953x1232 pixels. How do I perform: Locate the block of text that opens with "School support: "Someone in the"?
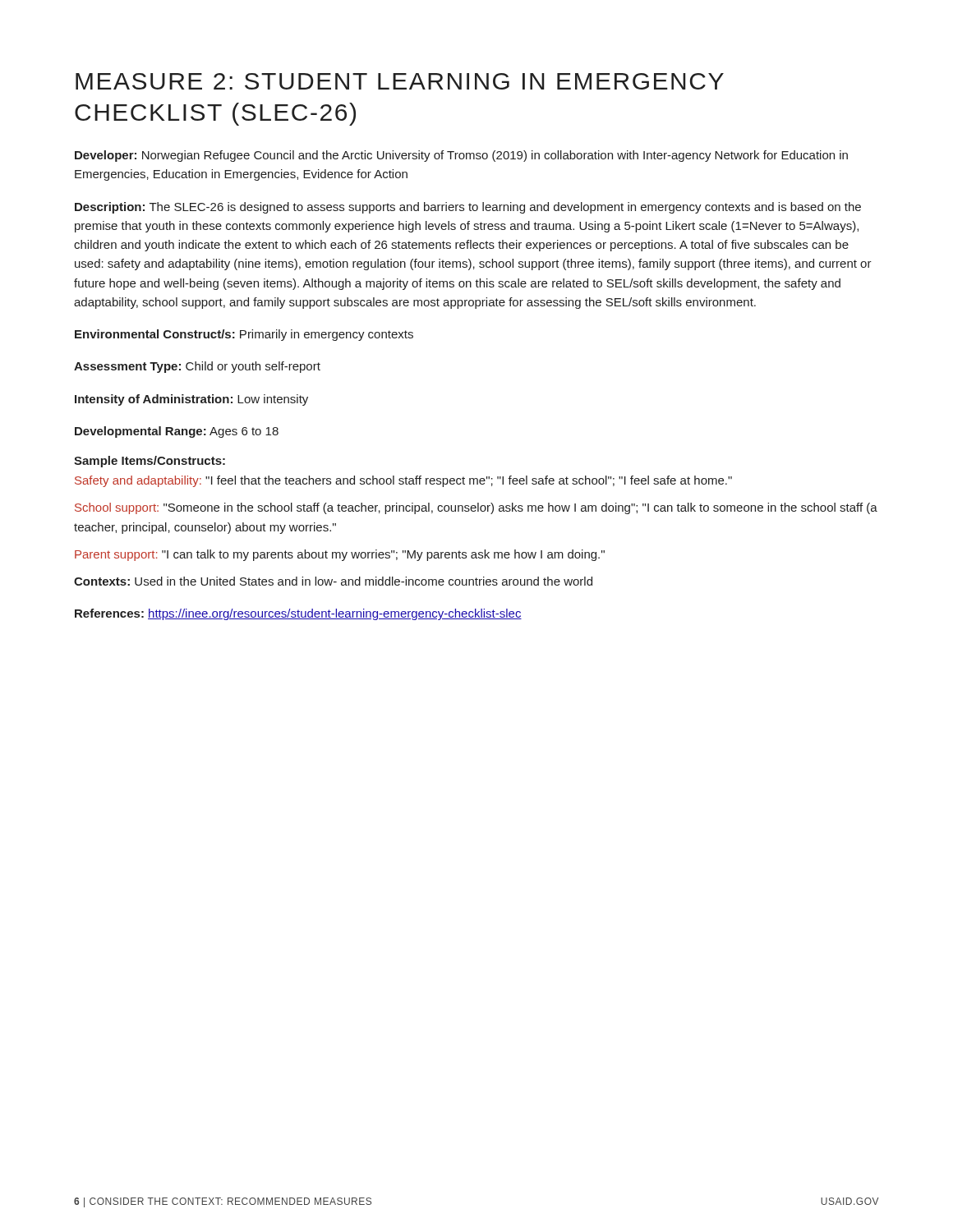pos(476,517)
